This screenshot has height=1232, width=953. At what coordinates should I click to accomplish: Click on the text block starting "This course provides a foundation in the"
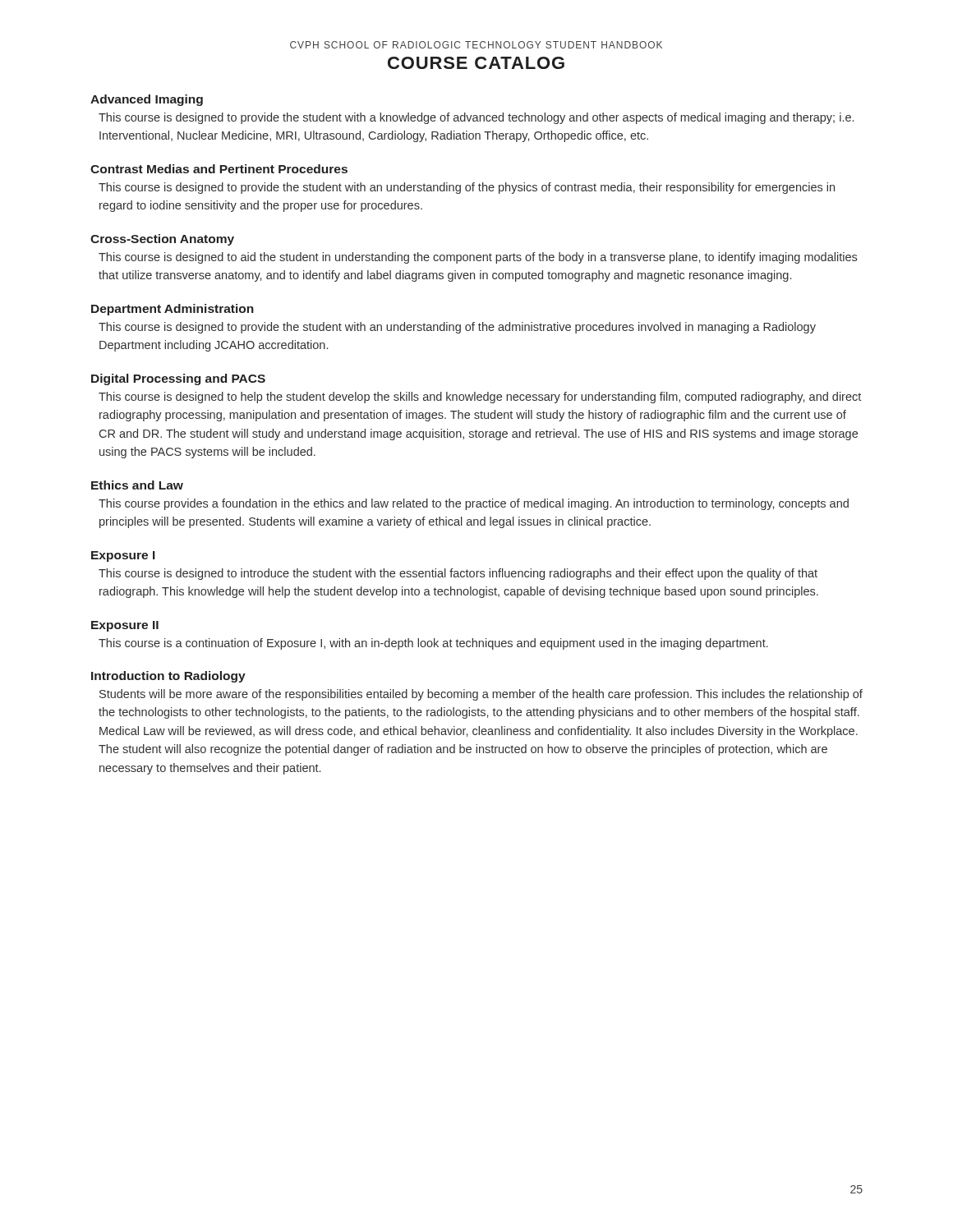pyautogui.click(x=474, y=512)
